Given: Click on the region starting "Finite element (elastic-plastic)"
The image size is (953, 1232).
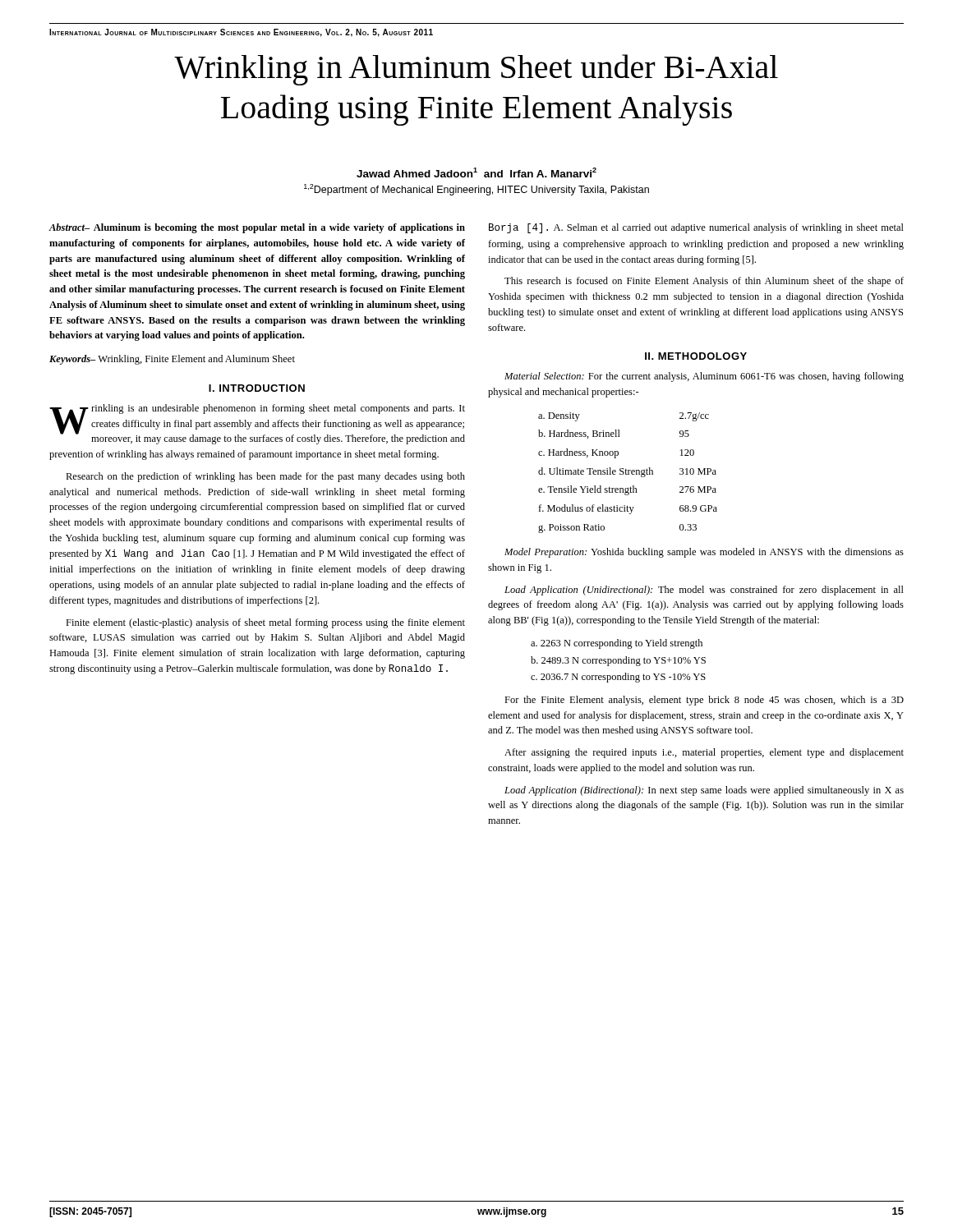Looking at the screenshot, I should (257, 646).
